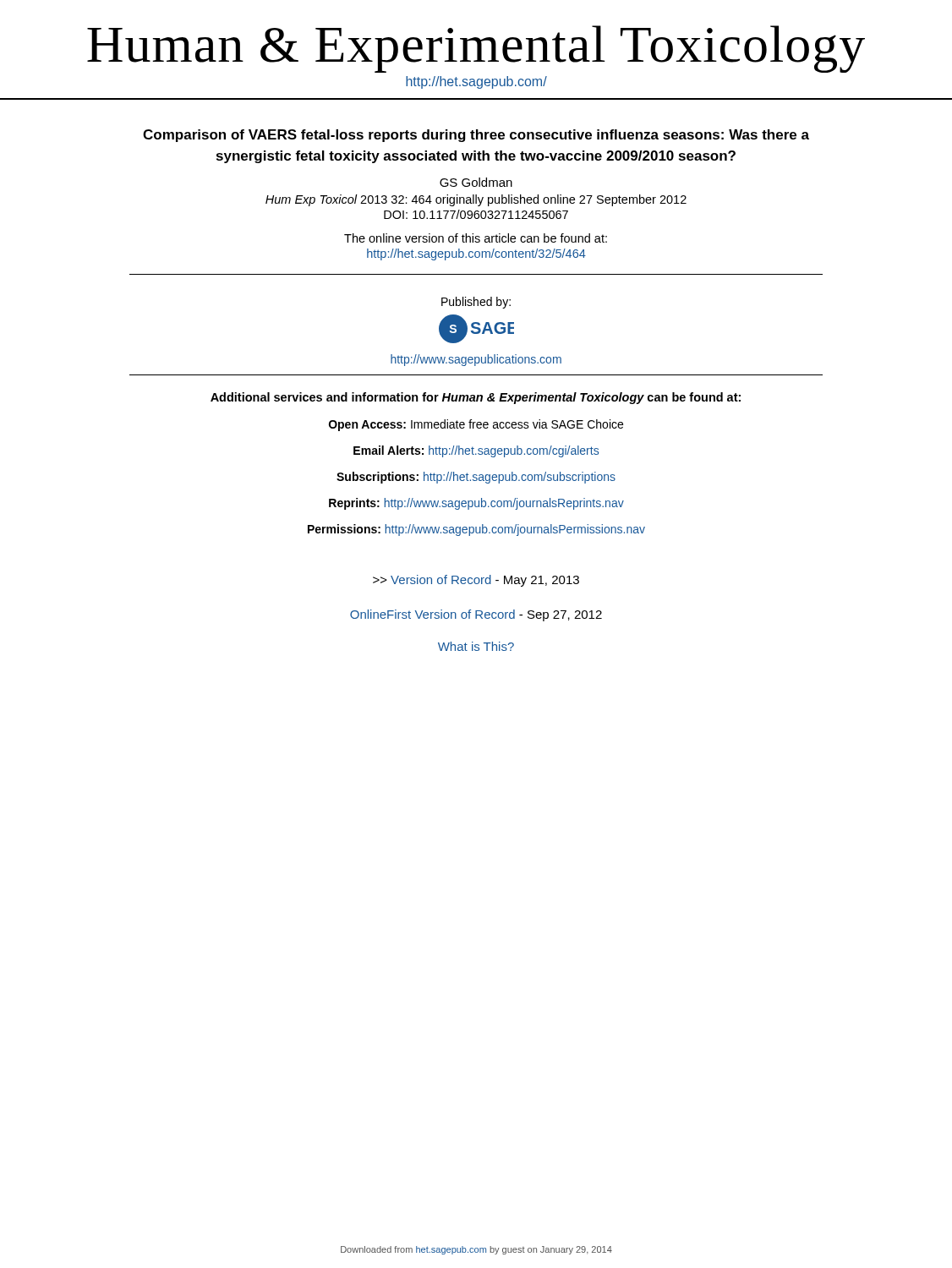Select the title
This screenshot has height=1268, width=952.
pyautogui.click(x=476, y=145)
